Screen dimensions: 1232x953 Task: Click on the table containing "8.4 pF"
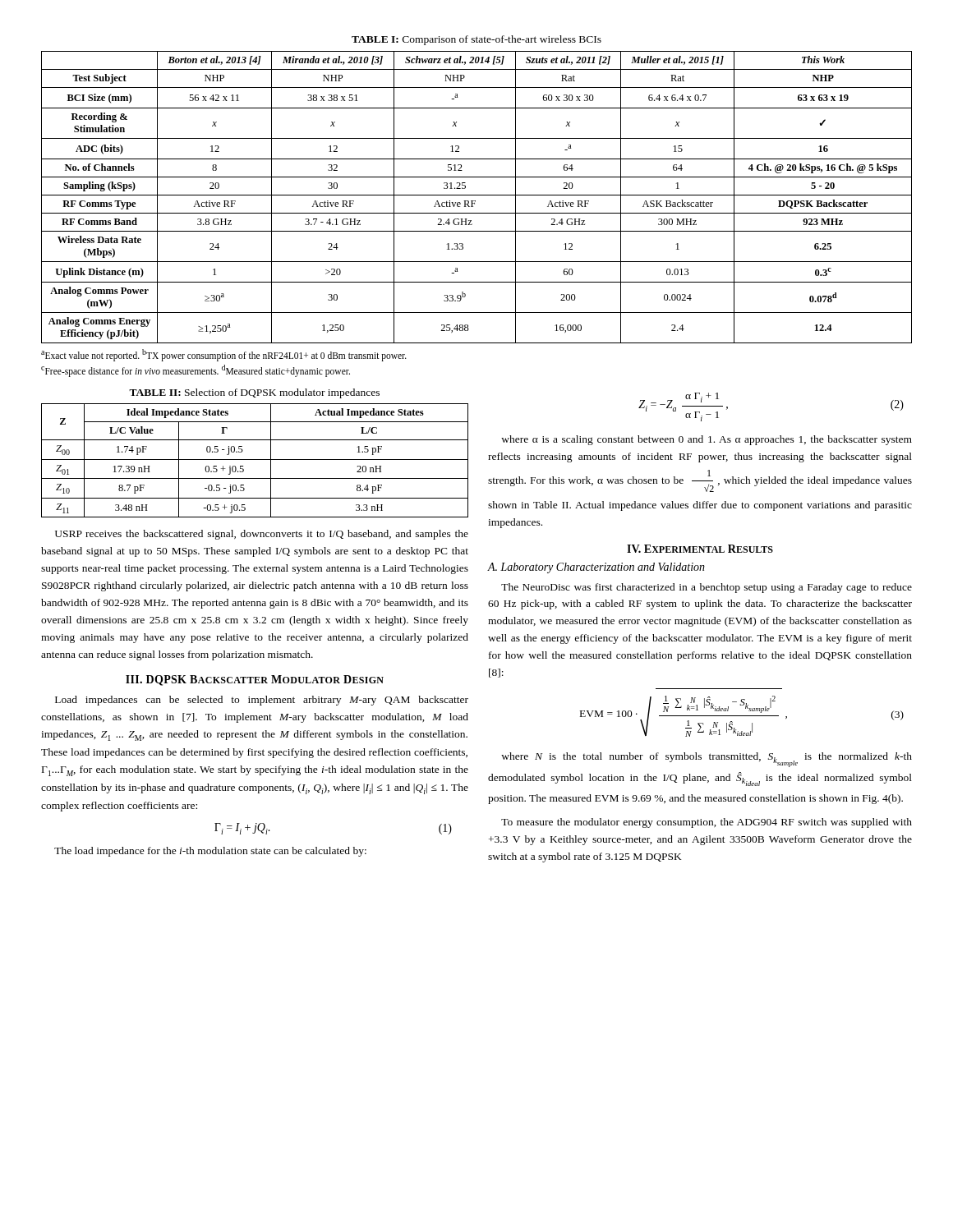(255, 461)
